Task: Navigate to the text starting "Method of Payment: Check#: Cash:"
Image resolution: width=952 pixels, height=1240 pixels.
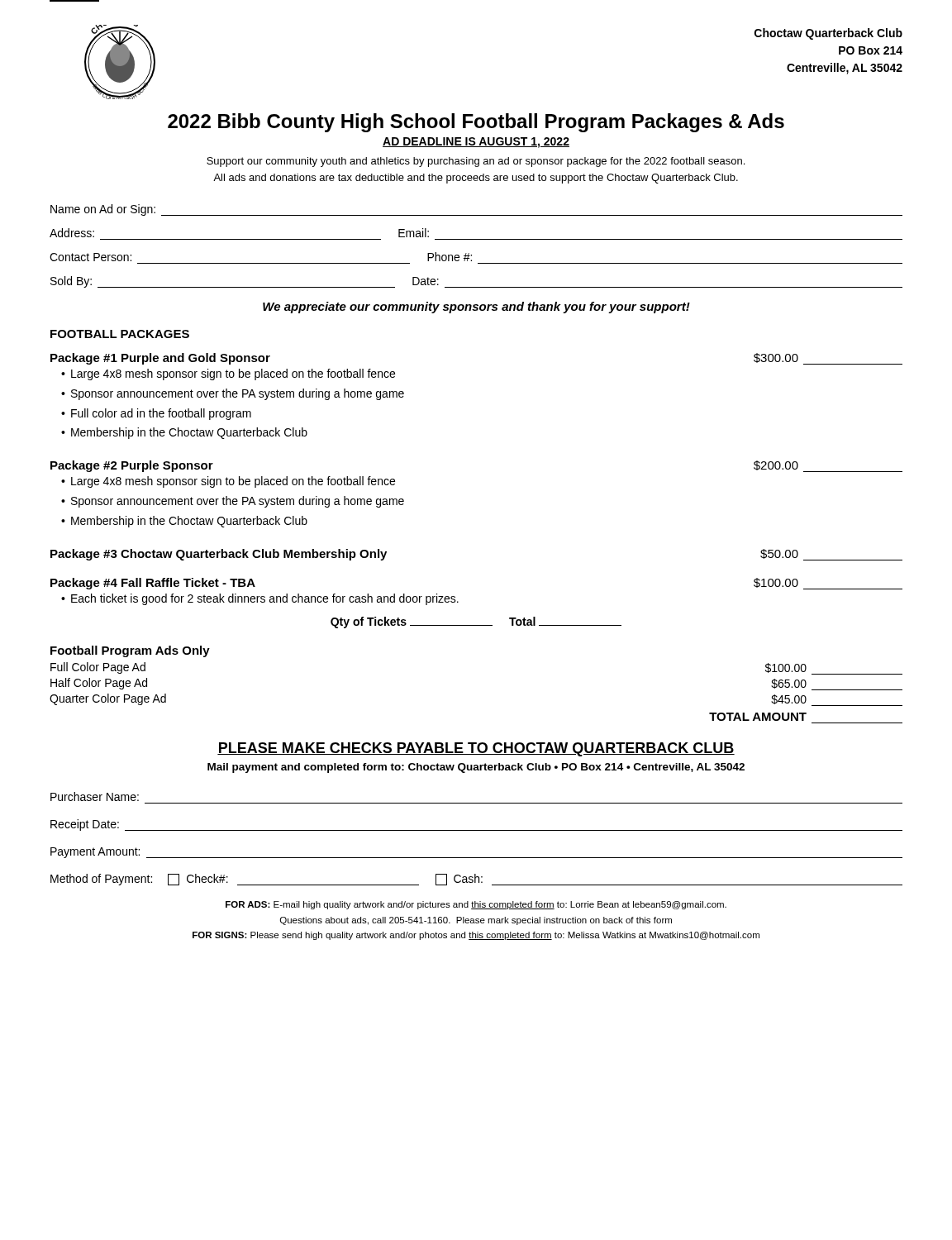Action: 476,878
